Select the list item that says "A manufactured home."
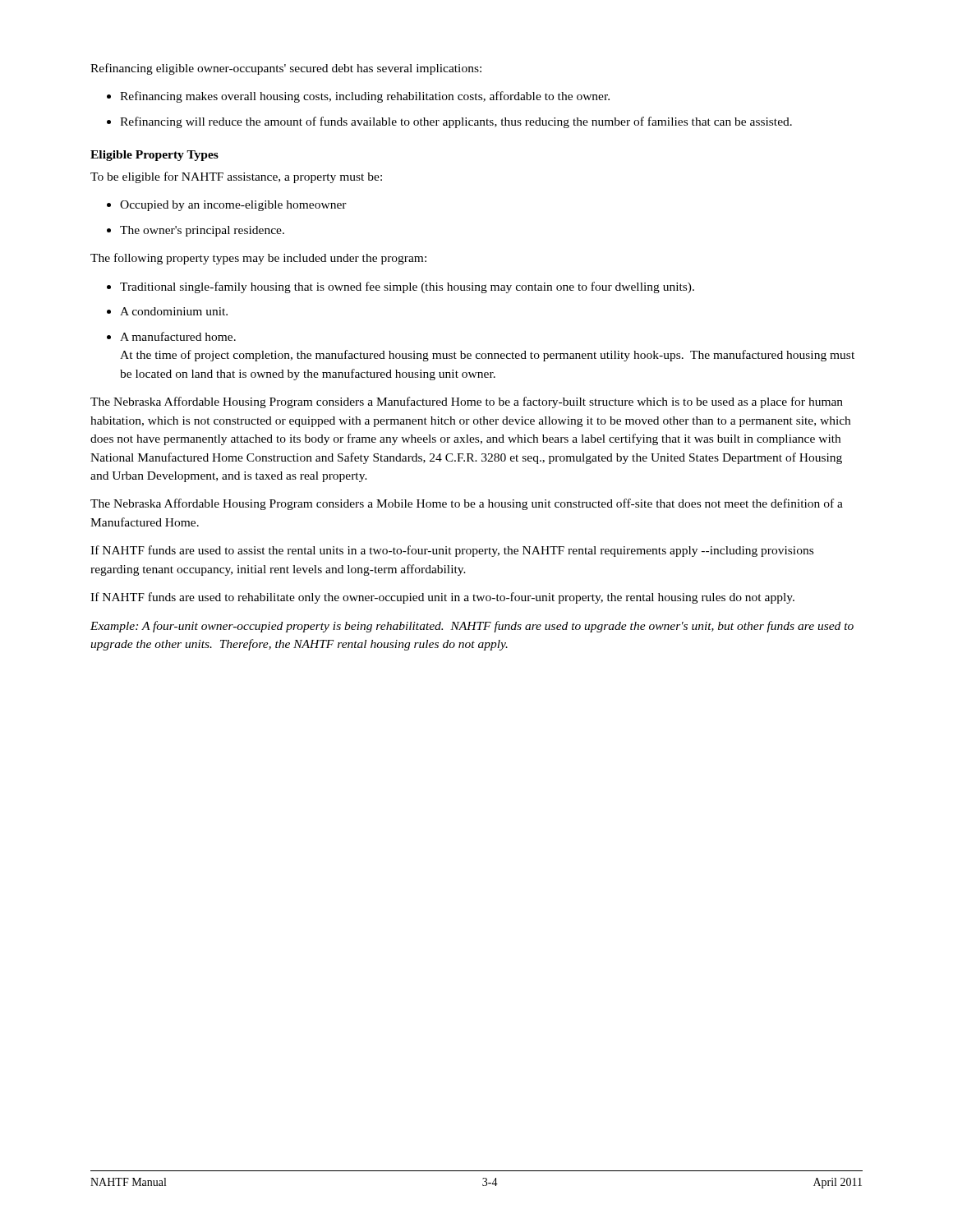Image resolution: width=953 pixels, height=1232 pixels. click(491, 355)
